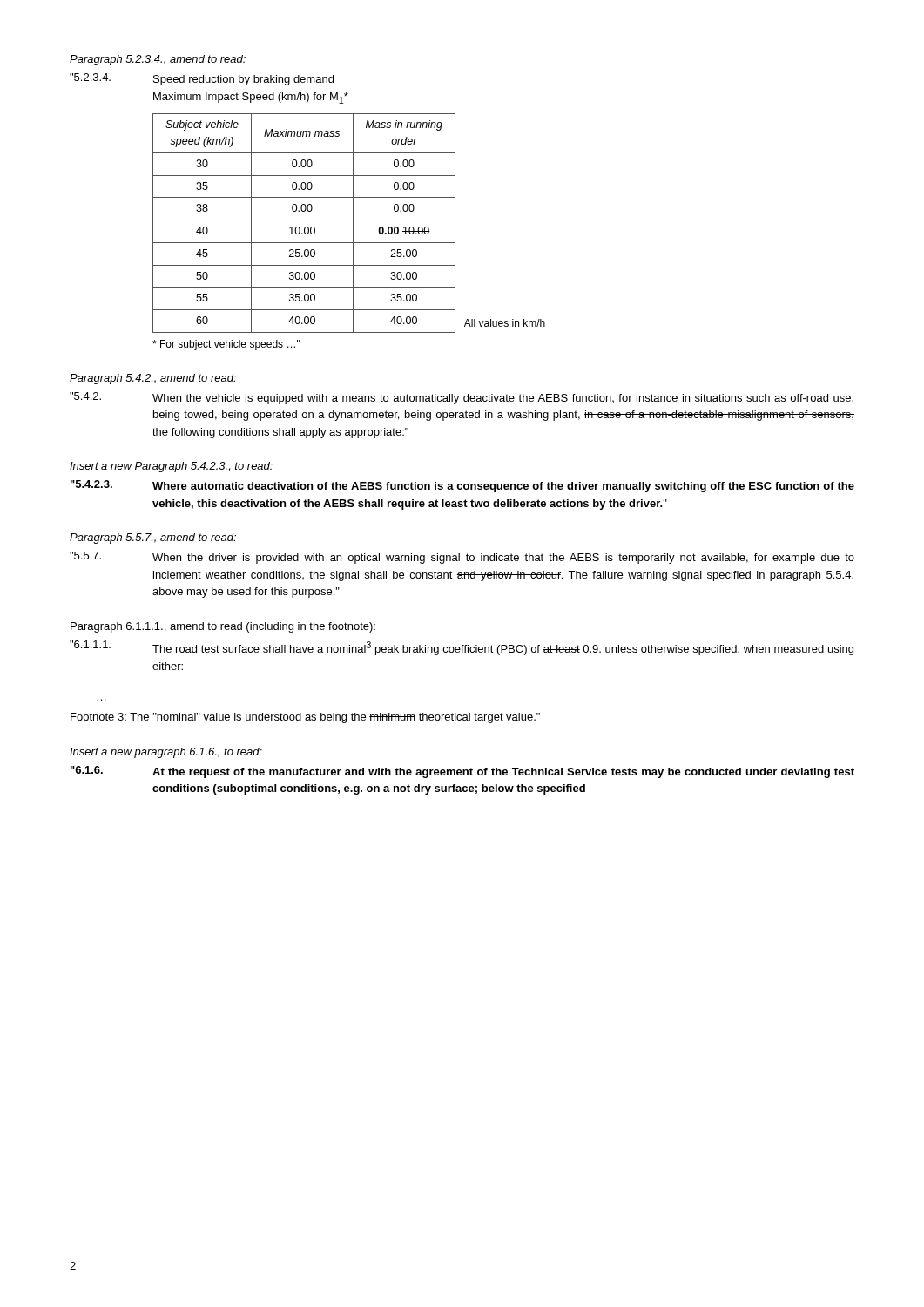Click on the text containing "Insert a new Paragraph 5.4.2.3., to read:"
The image size is (924, 1307).
[171, 466]
